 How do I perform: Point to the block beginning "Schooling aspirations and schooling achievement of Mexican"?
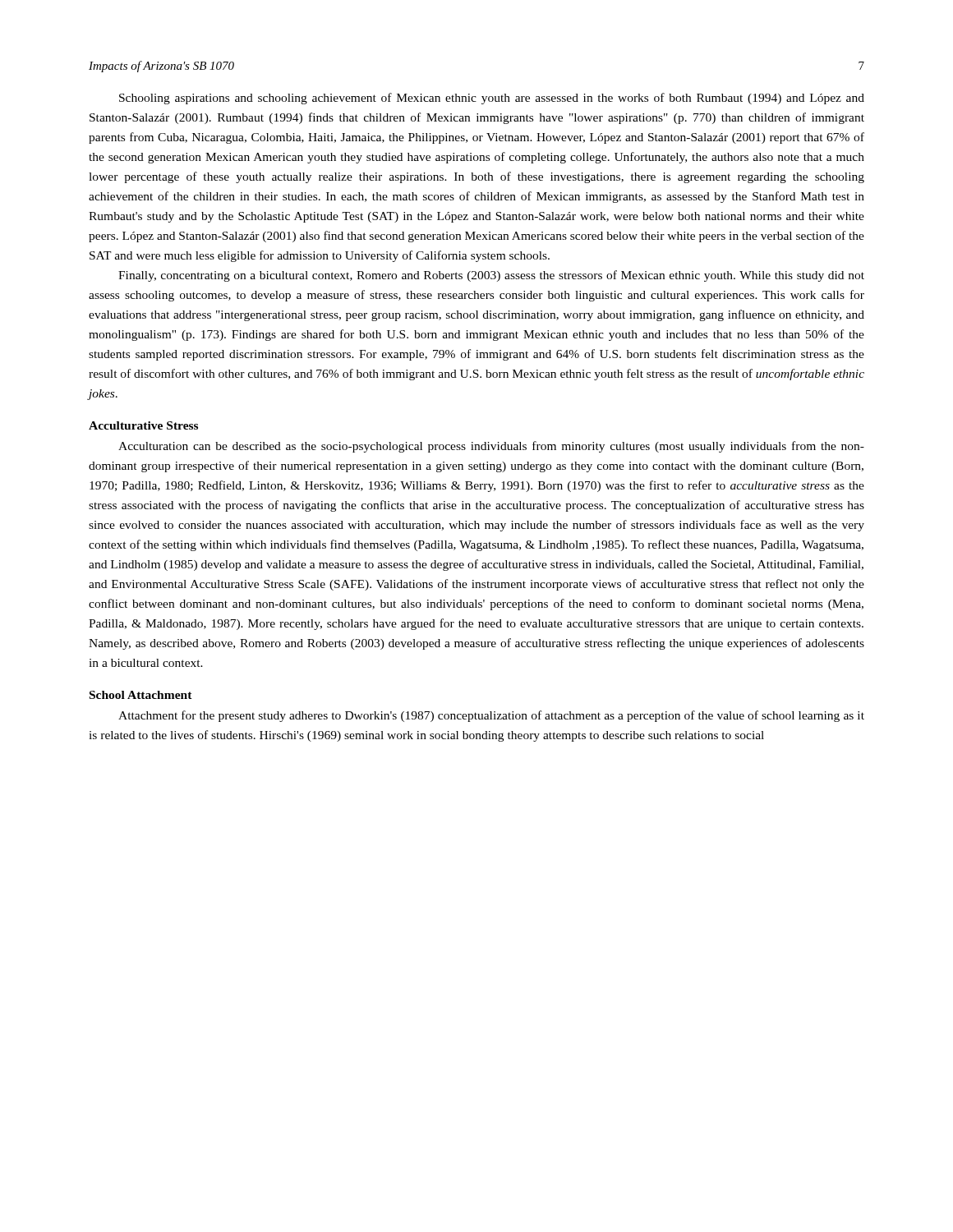click(476, 177)
